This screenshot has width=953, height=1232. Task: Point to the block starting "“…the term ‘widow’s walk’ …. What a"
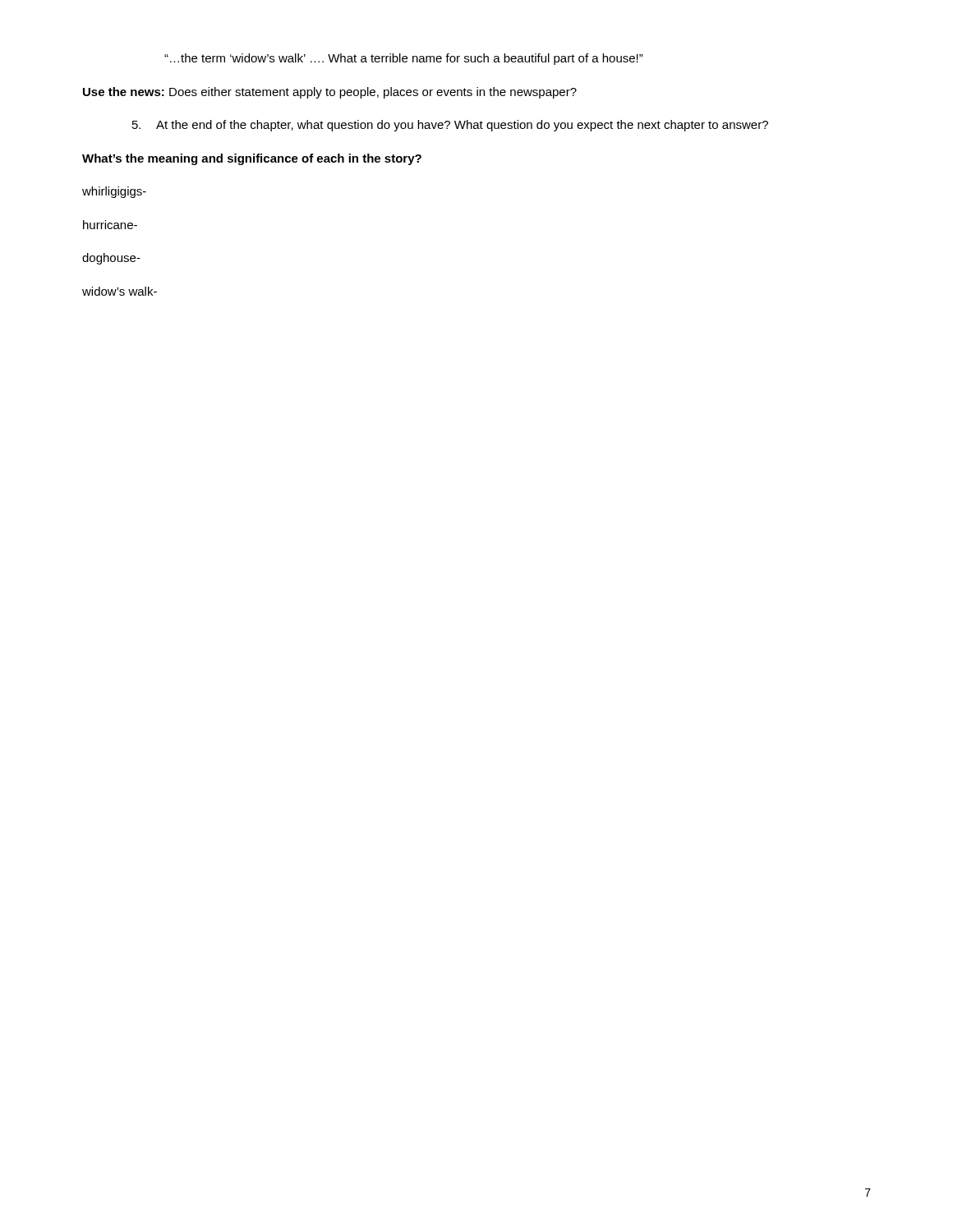pos(404,58)
